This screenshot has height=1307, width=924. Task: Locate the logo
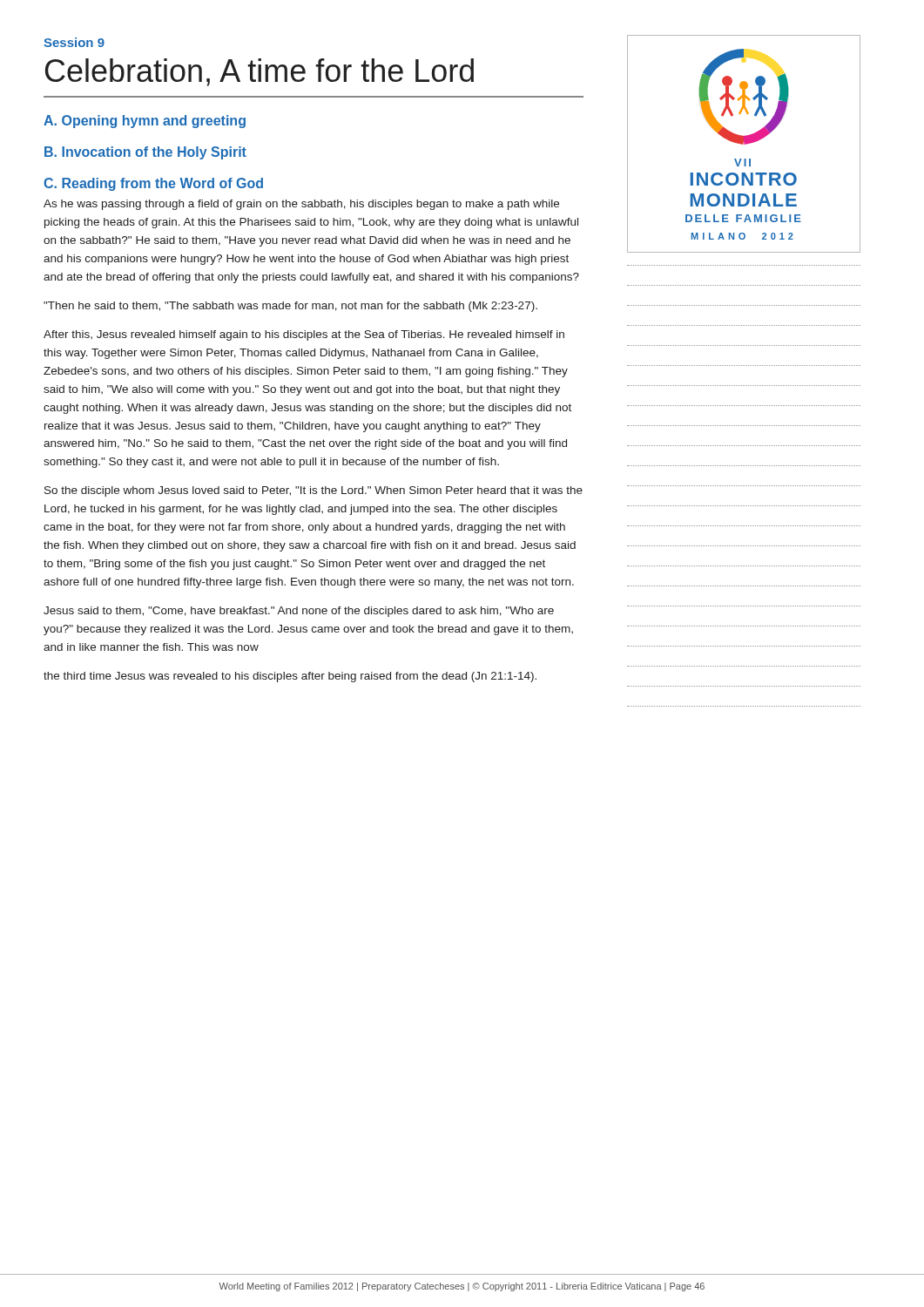[758, 371]
